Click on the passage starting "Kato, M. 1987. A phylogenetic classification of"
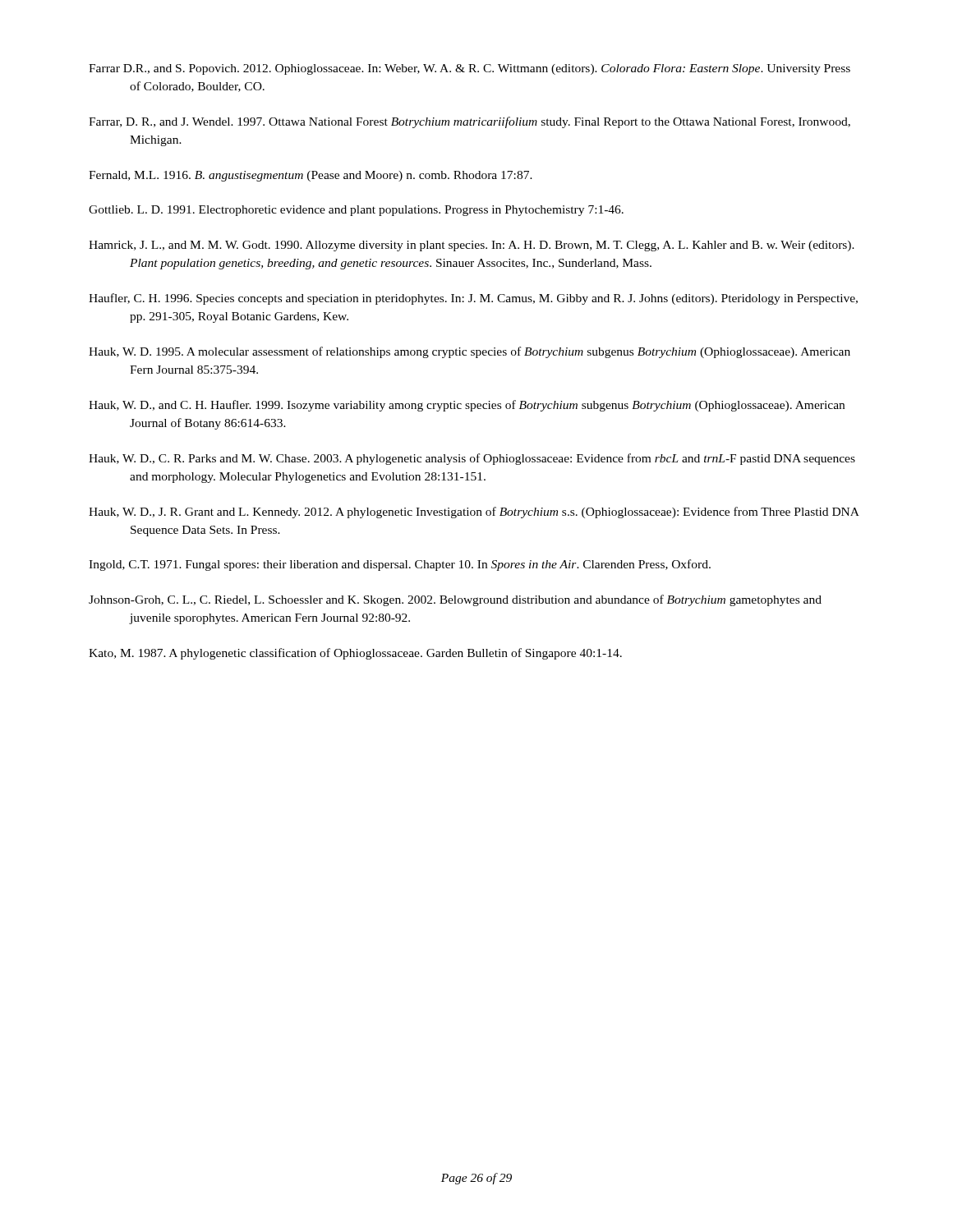Image resolution: width=953 pixels, height=1232 pixels. tap(356, 652)
